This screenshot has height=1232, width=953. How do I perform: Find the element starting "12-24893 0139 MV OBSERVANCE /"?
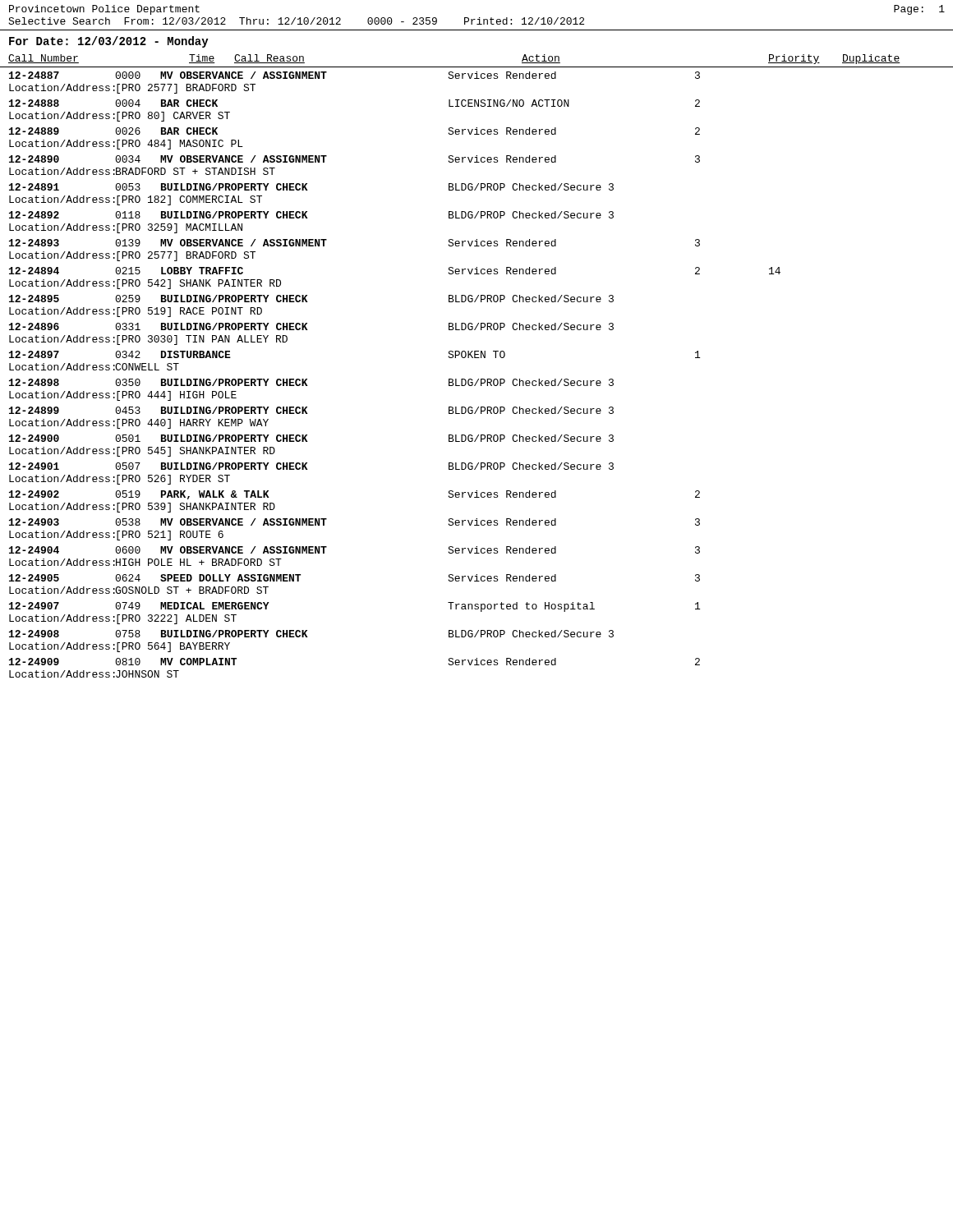coord(476,250)
